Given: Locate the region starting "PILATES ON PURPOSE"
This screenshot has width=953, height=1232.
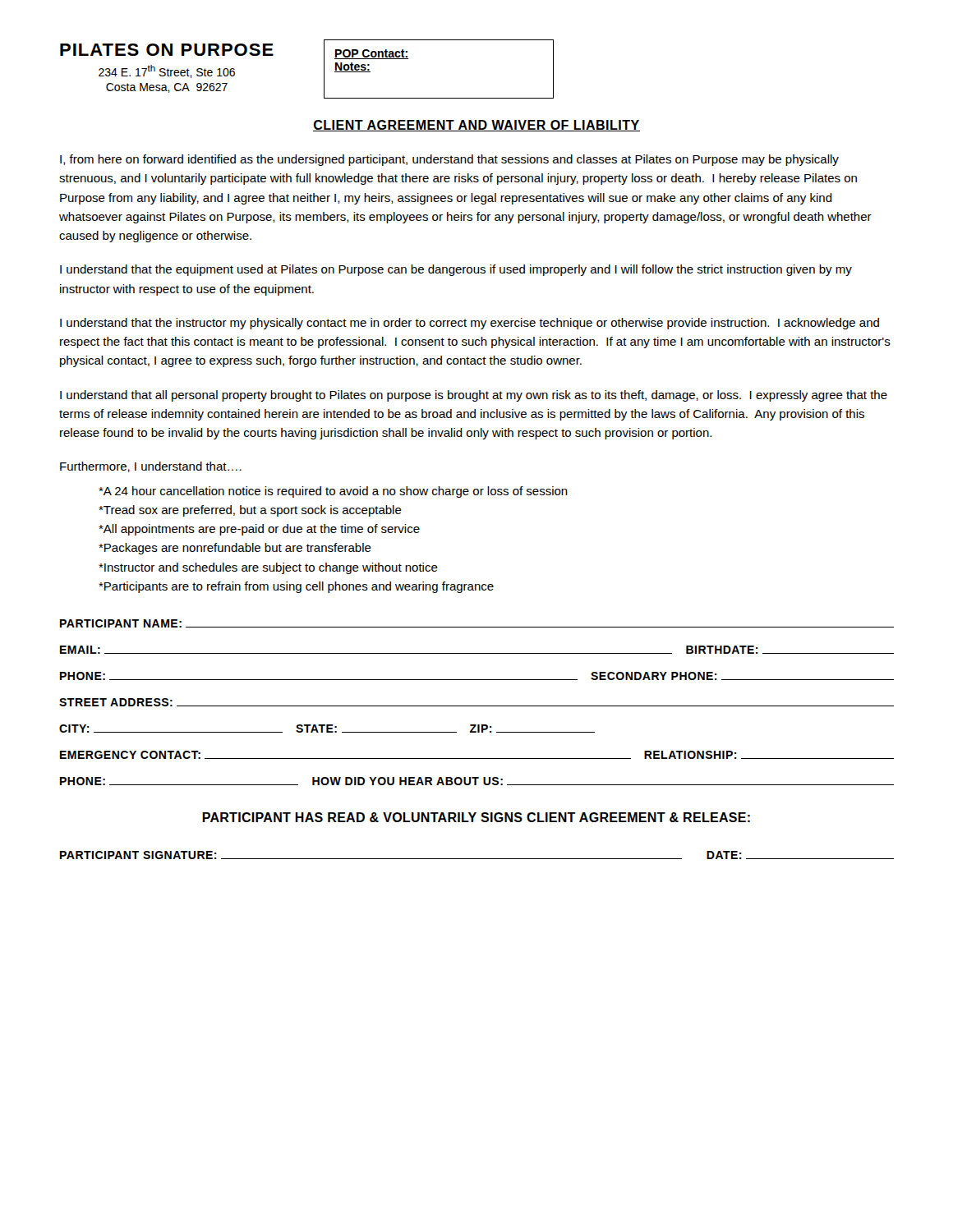Looking at the screenshot, I should [167, 66].
